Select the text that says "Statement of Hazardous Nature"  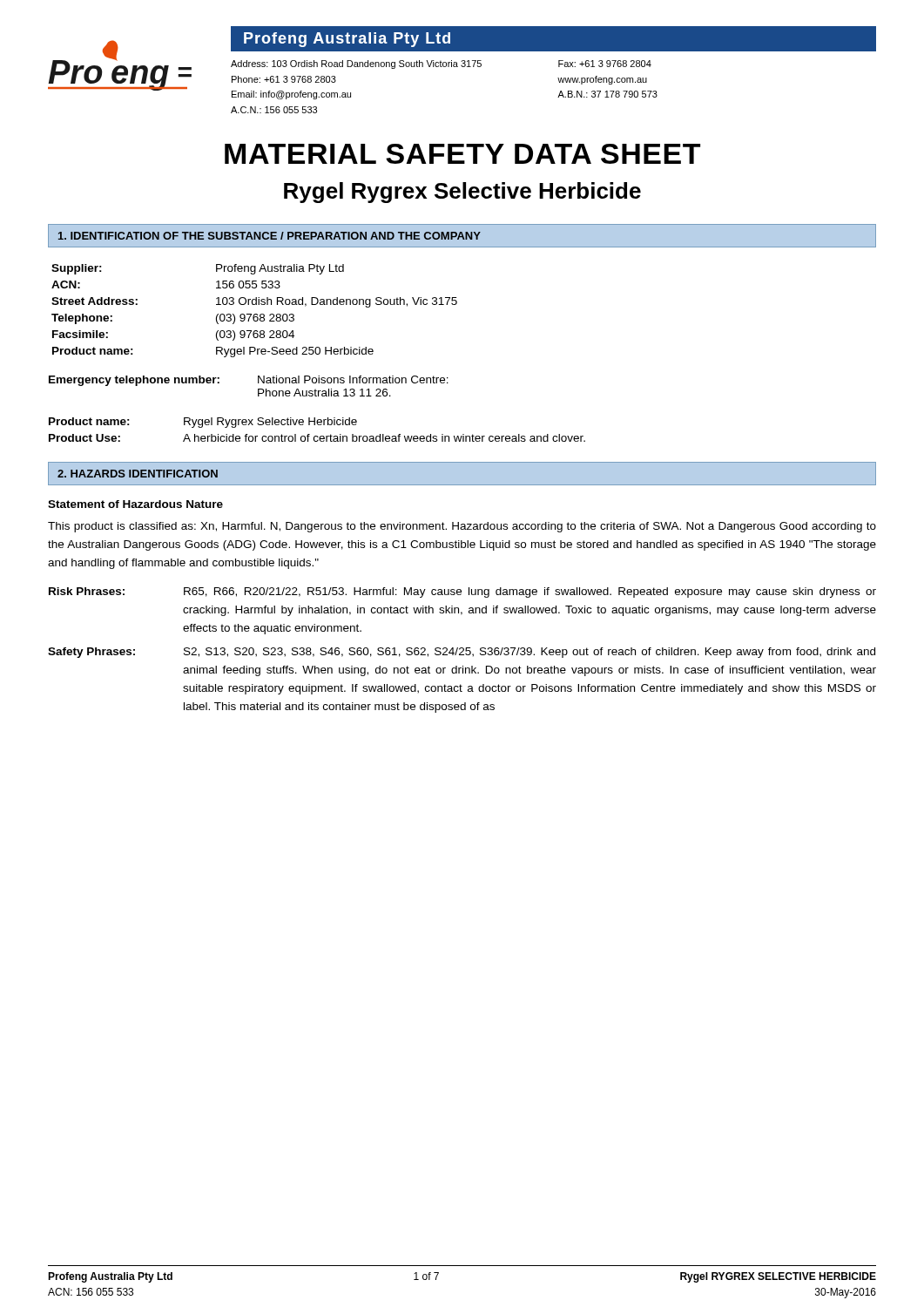135,504
